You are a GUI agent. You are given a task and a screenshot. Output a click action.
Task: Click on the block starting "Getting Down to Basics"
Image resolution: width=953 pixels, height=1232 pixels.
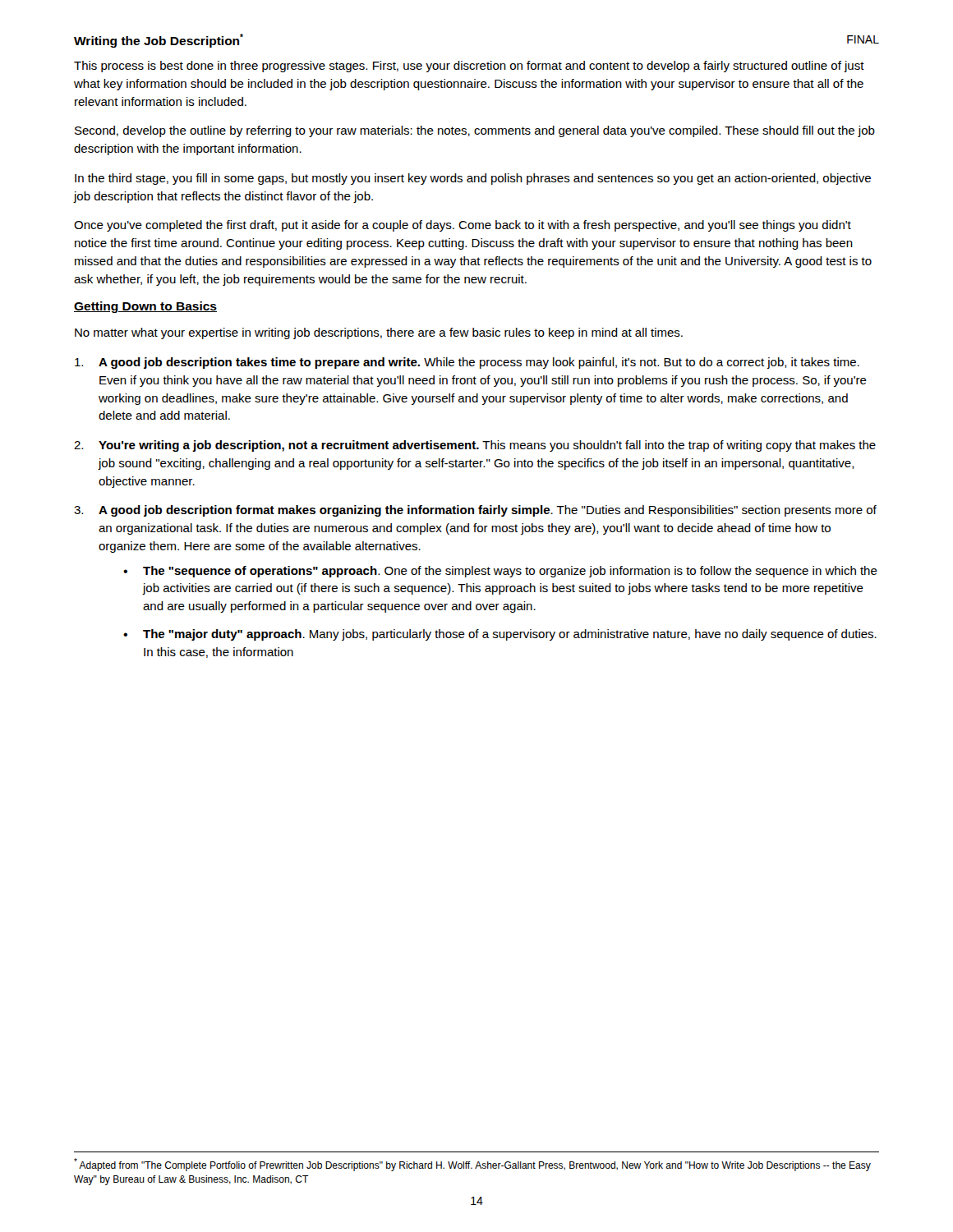coord(145,306)
